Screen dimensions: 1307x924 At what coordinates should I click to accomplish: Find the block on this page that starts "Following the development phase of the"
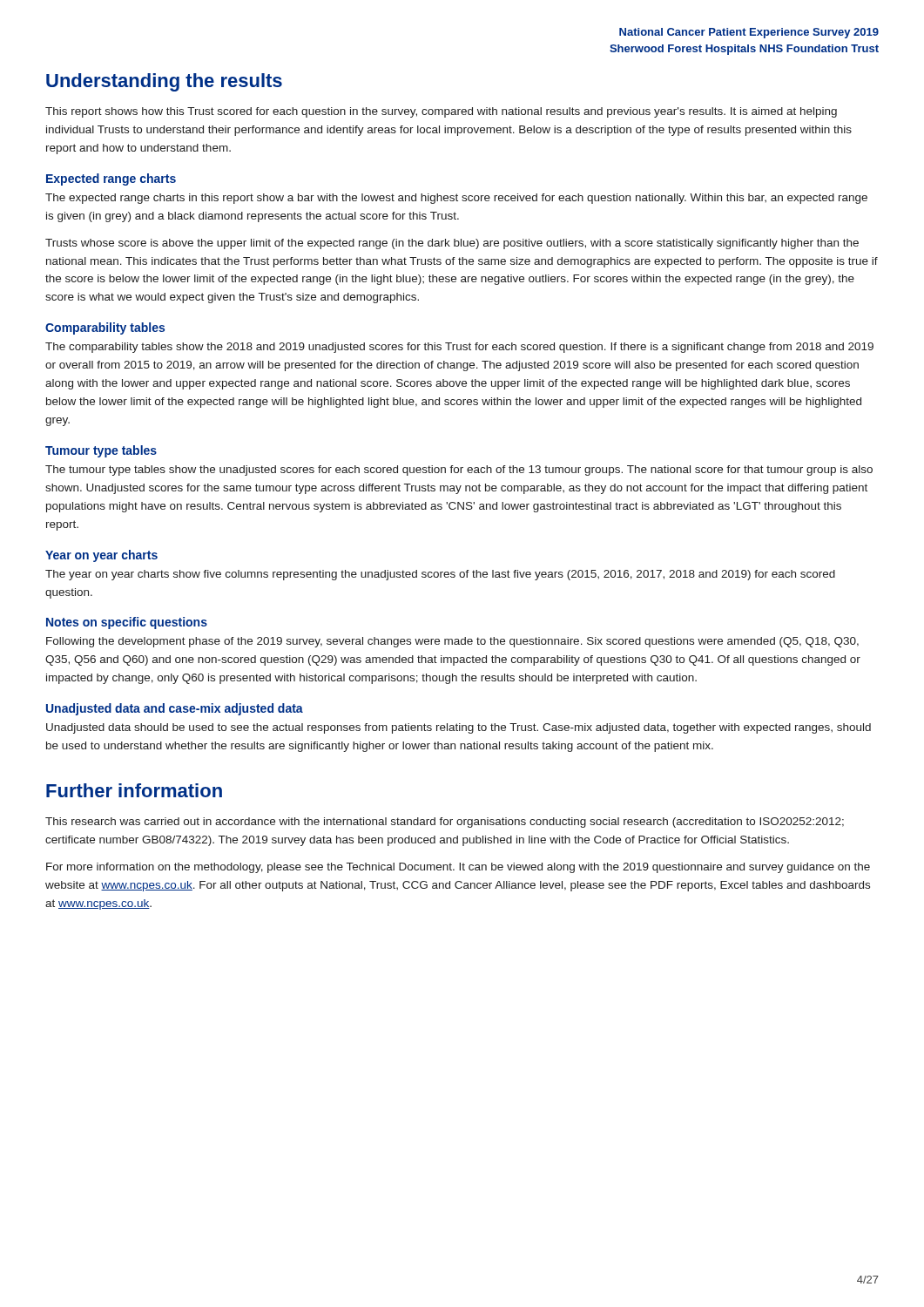tap(462, 660)
